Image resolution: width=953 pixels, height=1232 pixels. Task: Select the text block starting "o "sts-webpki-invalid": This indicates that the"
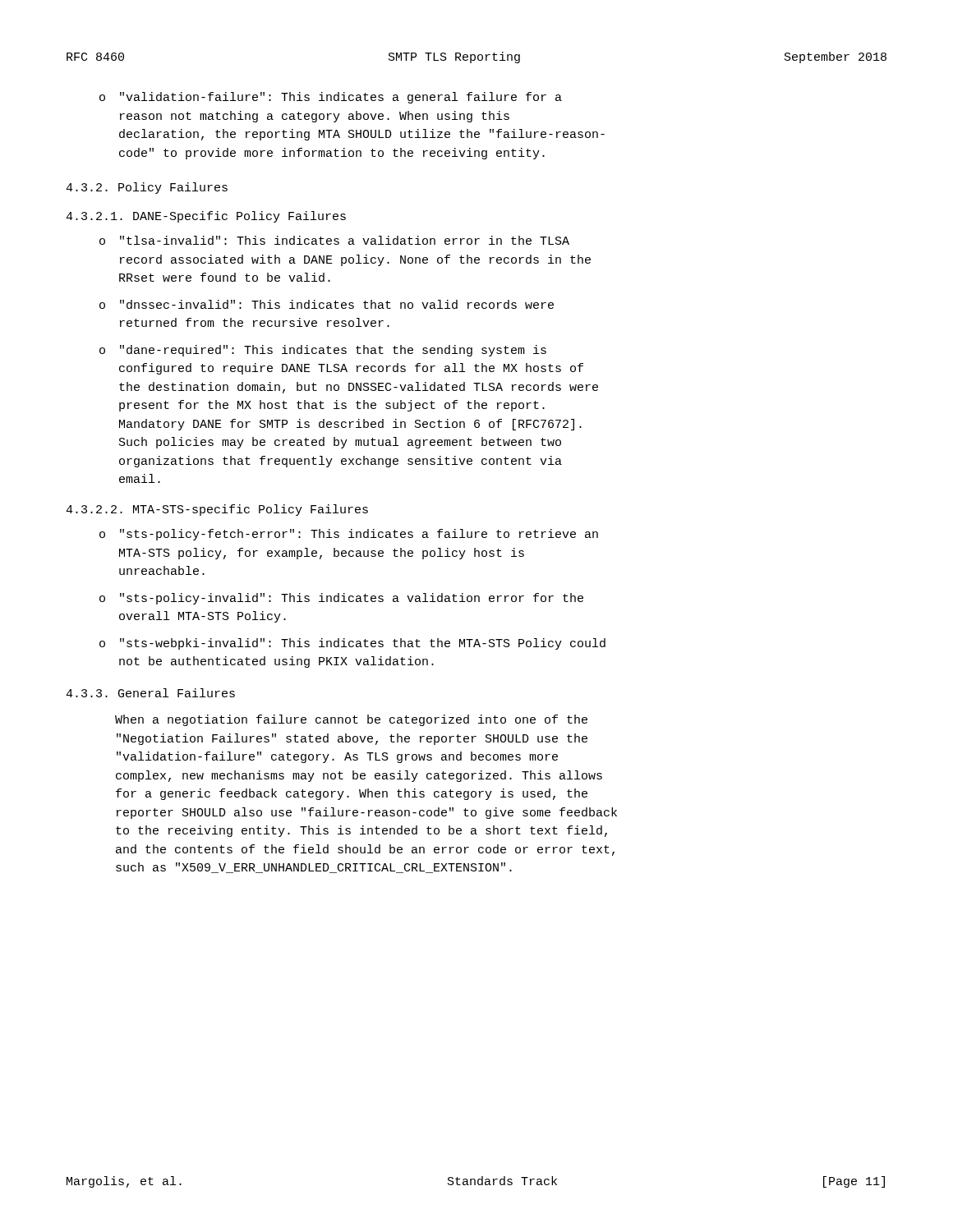tap(493, 654)
